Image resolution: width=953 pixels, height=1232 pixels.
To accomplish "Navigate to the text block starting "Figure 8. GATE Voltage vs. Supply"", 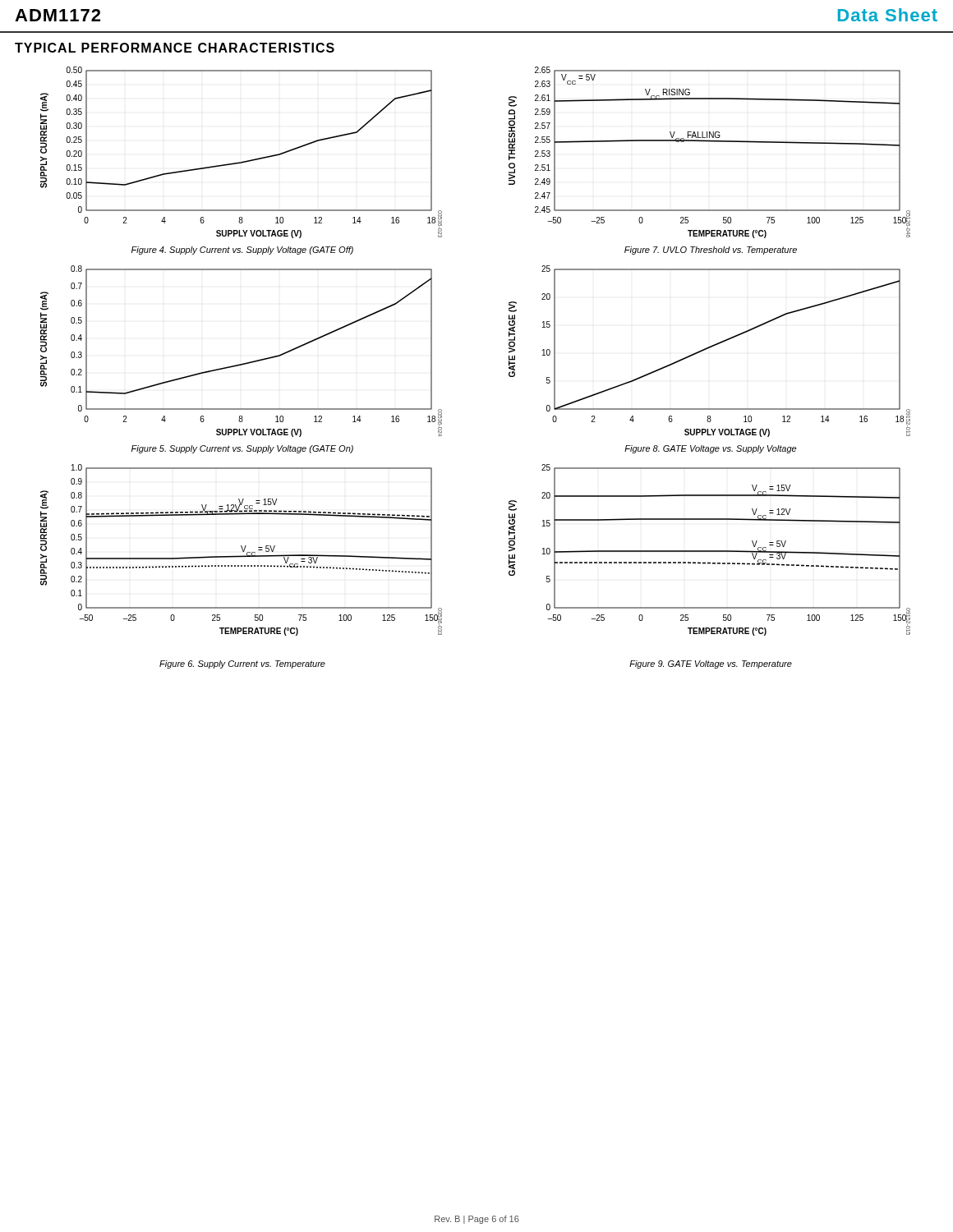I will (711, 448).
